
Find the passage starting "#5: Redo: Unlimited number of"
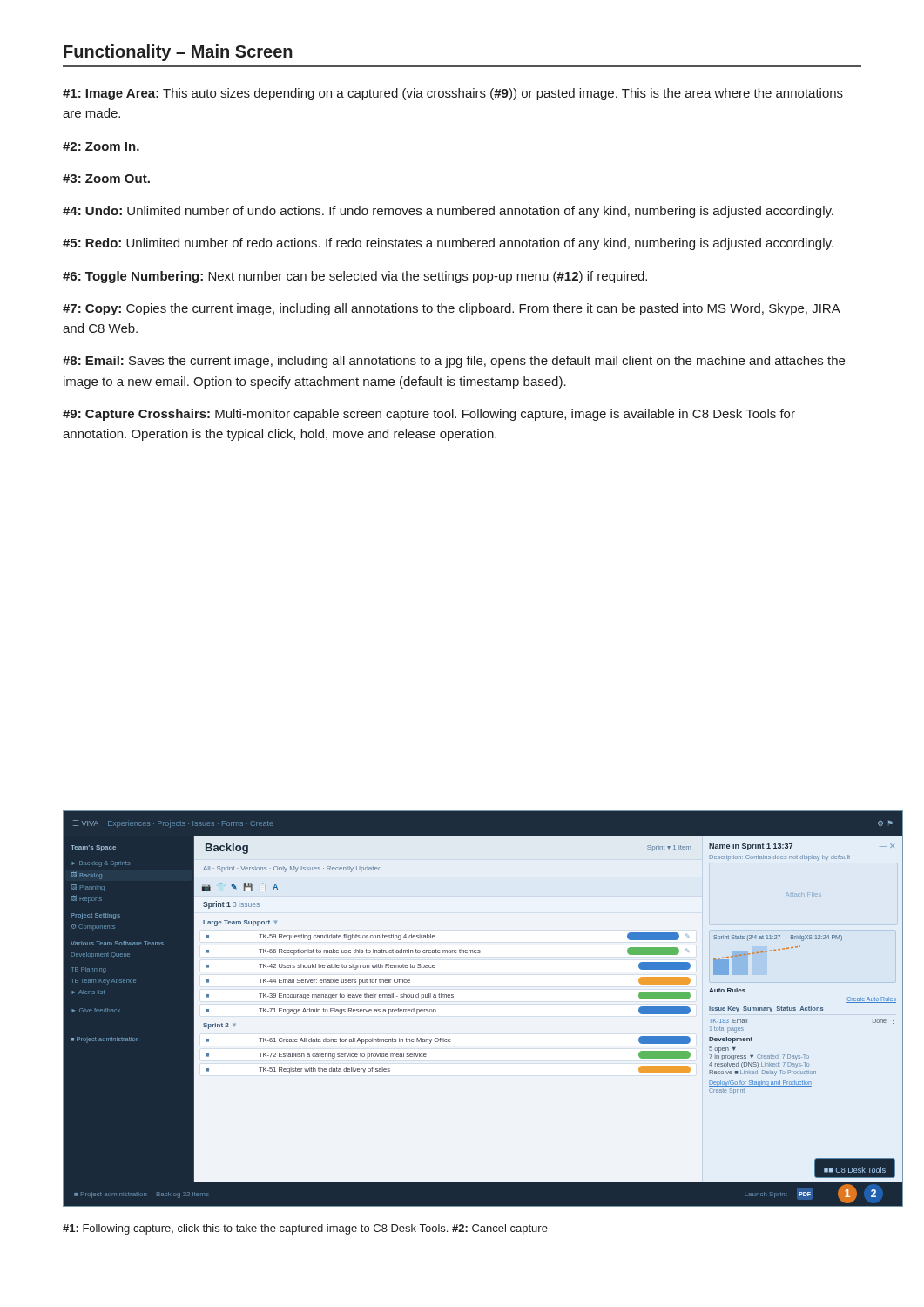[449, 243]
